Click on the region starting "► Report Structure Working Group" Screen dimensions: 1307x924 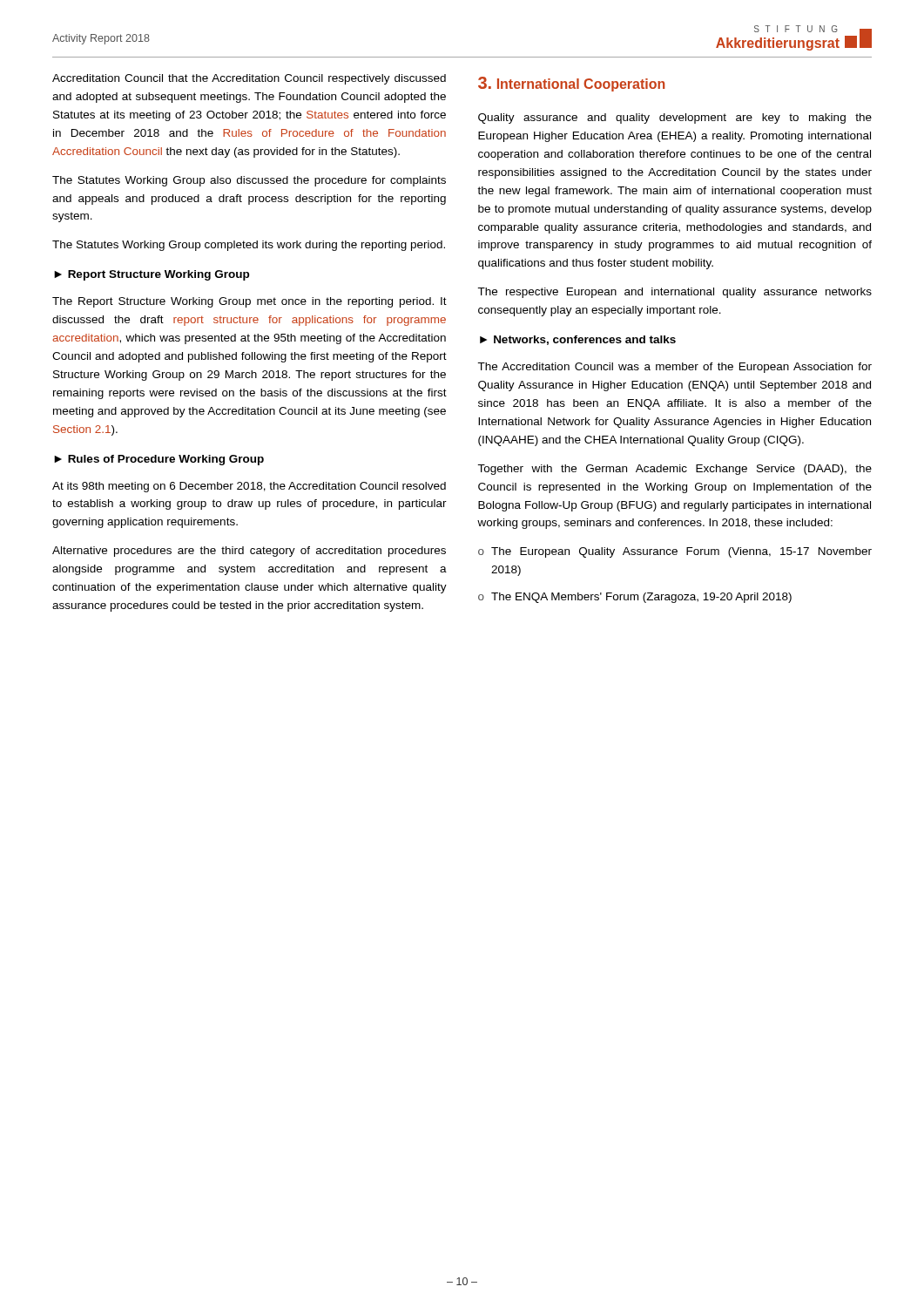(249, 275)
